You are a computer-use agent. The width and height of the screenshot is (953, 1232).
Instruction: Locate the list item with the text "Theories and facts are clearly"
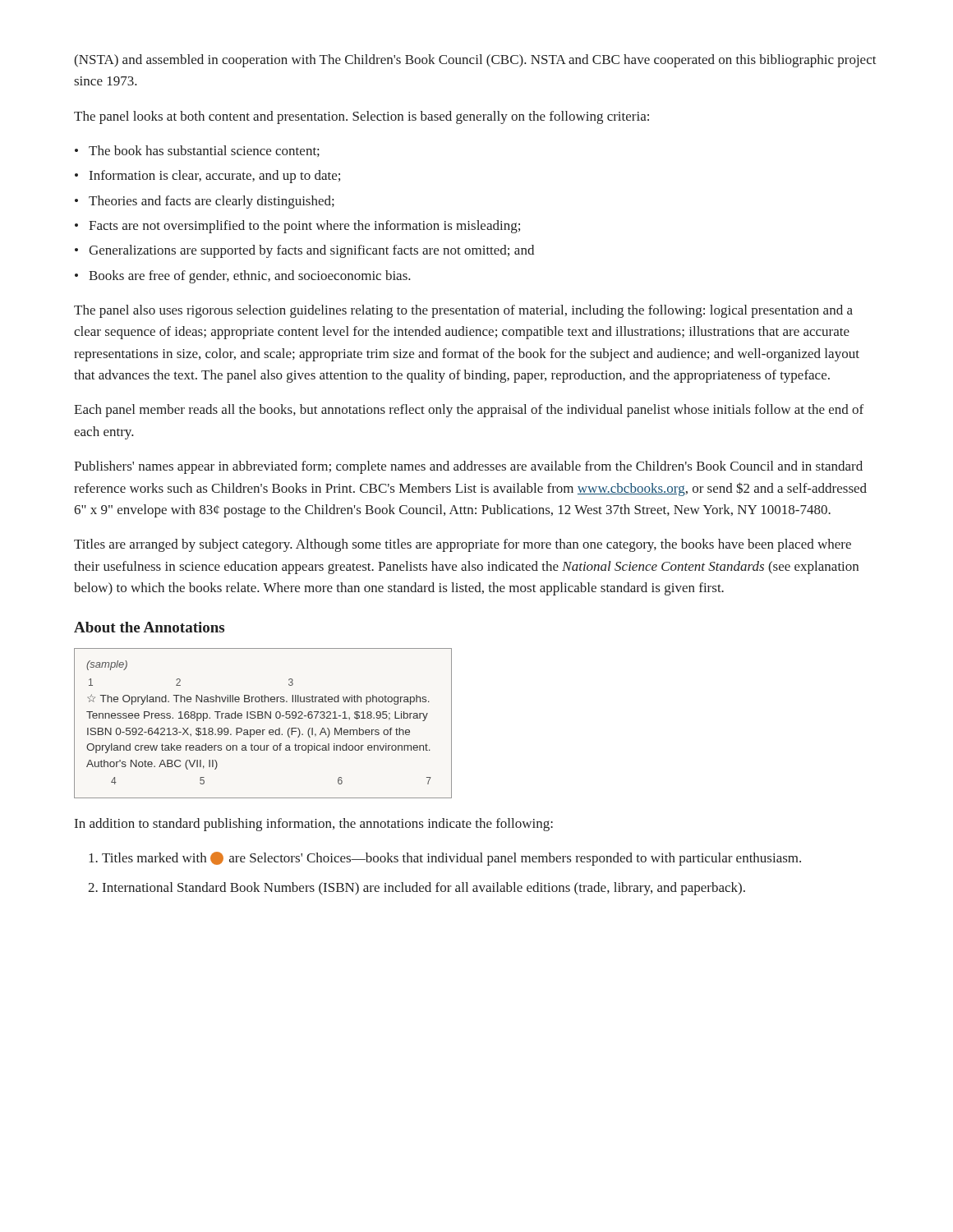point(205,202)
